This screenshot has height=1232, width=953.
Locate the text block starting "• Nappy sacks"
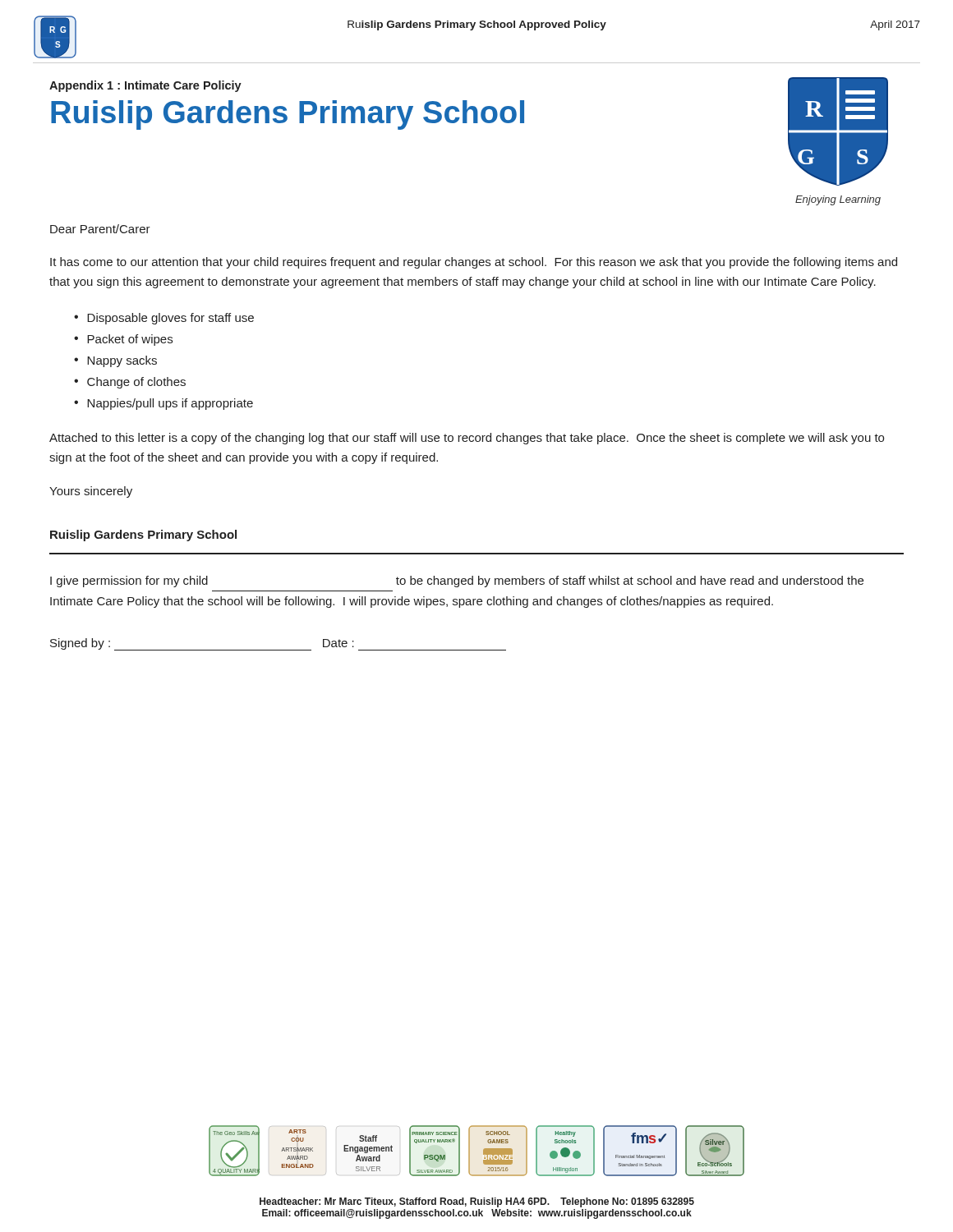116,361
